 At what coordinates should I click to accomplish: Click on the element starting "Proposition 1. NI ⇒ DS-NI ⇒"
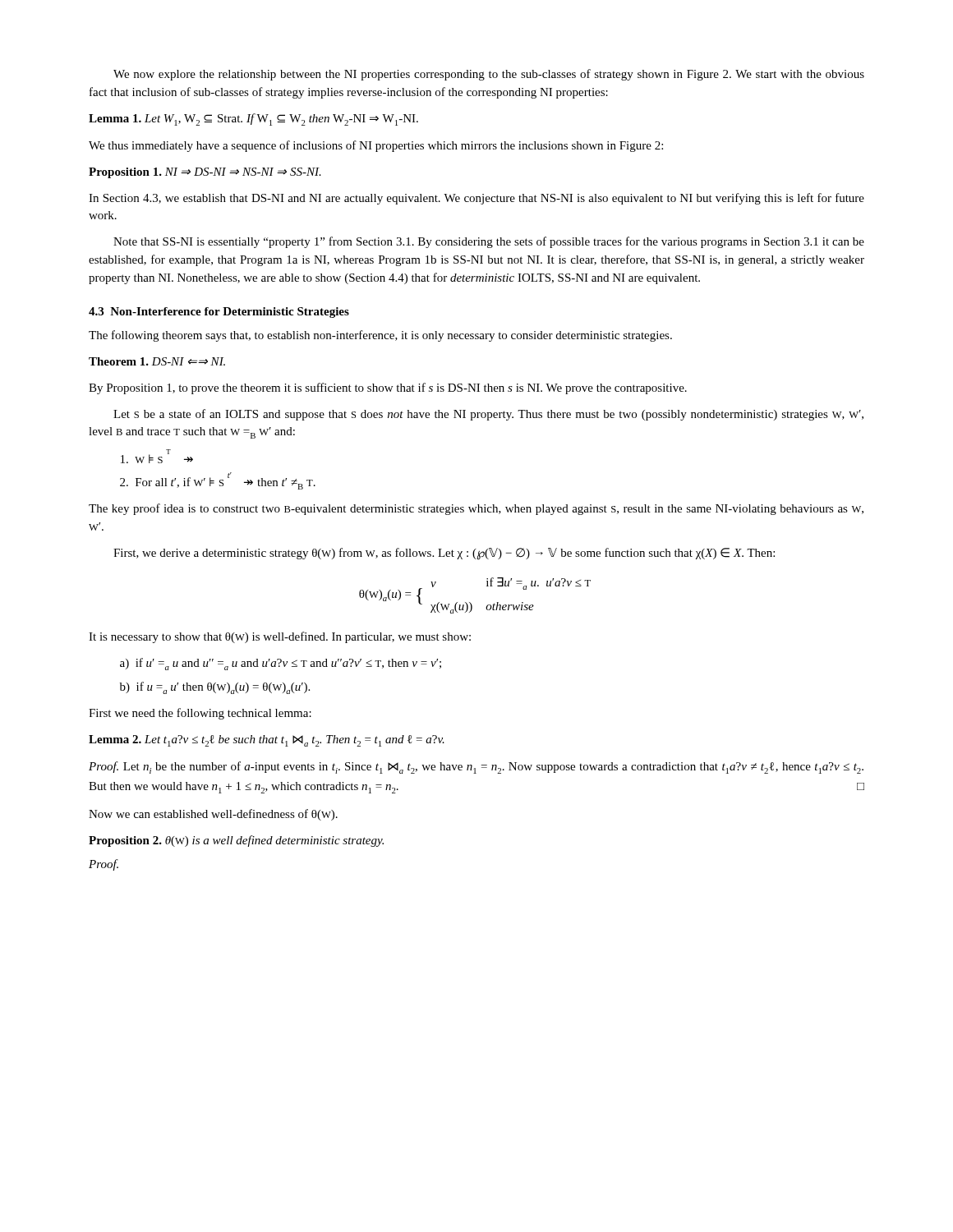pos(205,172)
